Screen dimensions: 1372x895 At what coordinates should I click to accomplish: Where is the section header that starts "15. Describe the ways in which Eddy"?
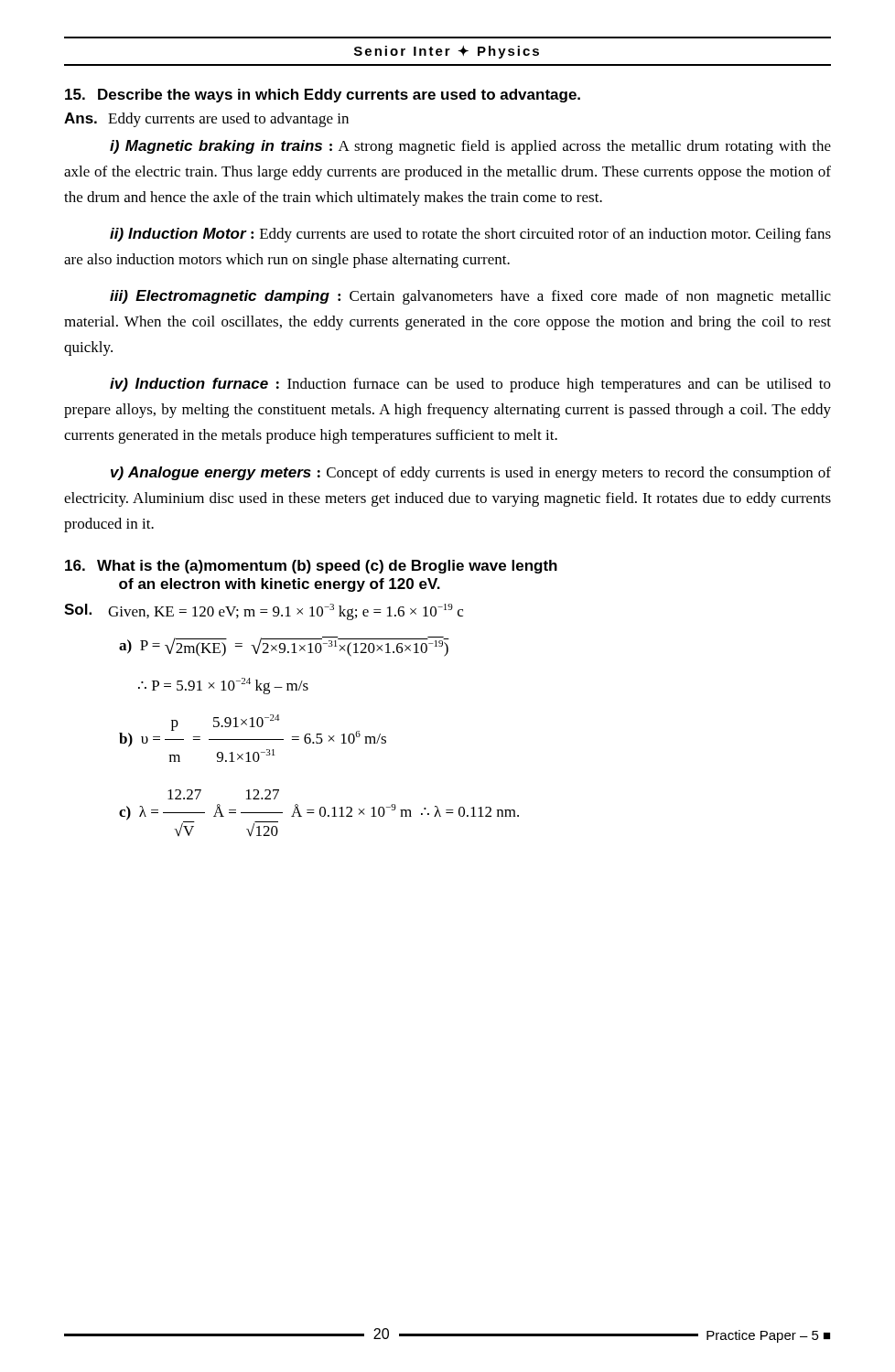pyautogui.click(x=323, y=95)
